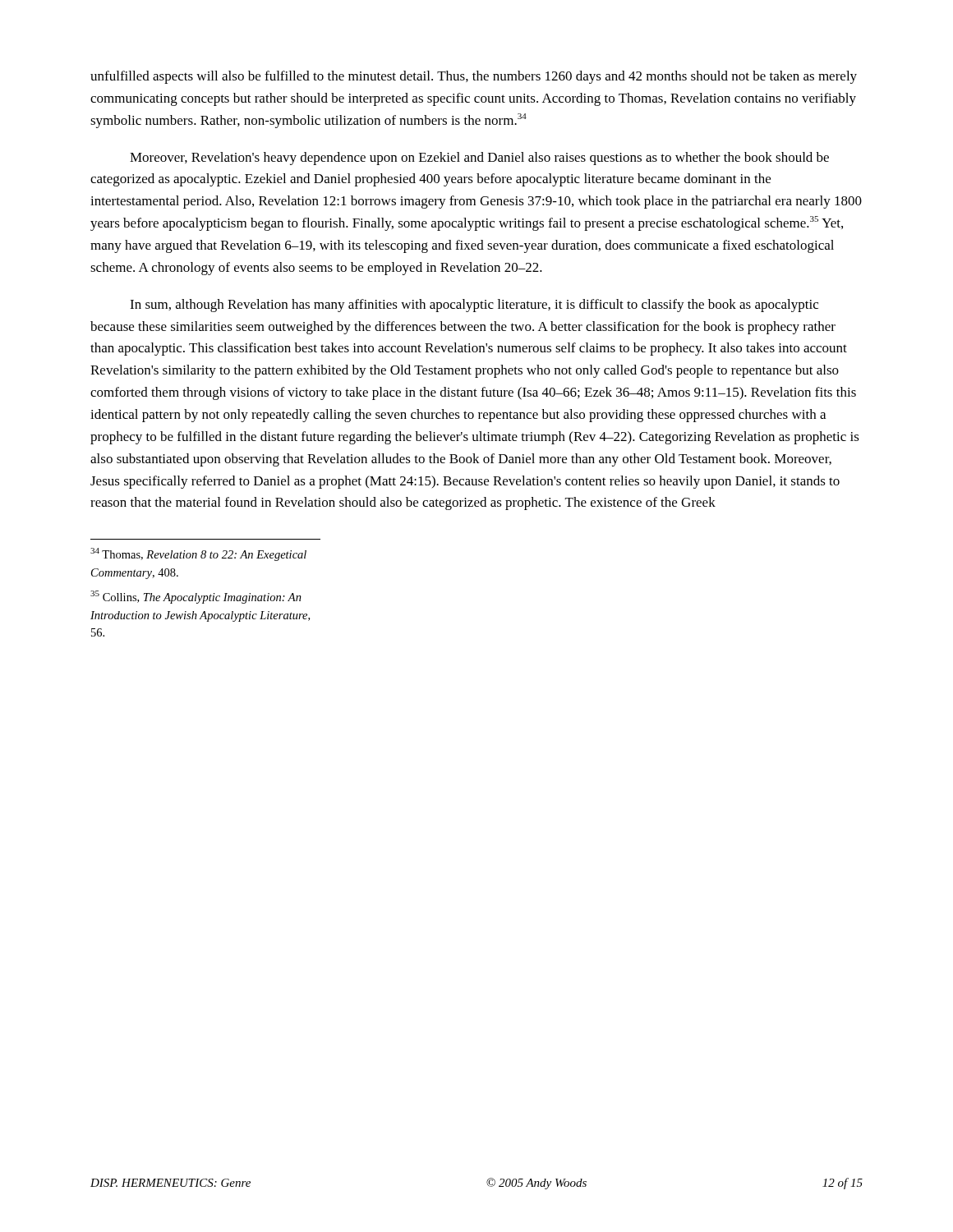Find the block on this page that starts "unfulfilled aspects will also"
The image size is (953, 1232).
point(476,290)
